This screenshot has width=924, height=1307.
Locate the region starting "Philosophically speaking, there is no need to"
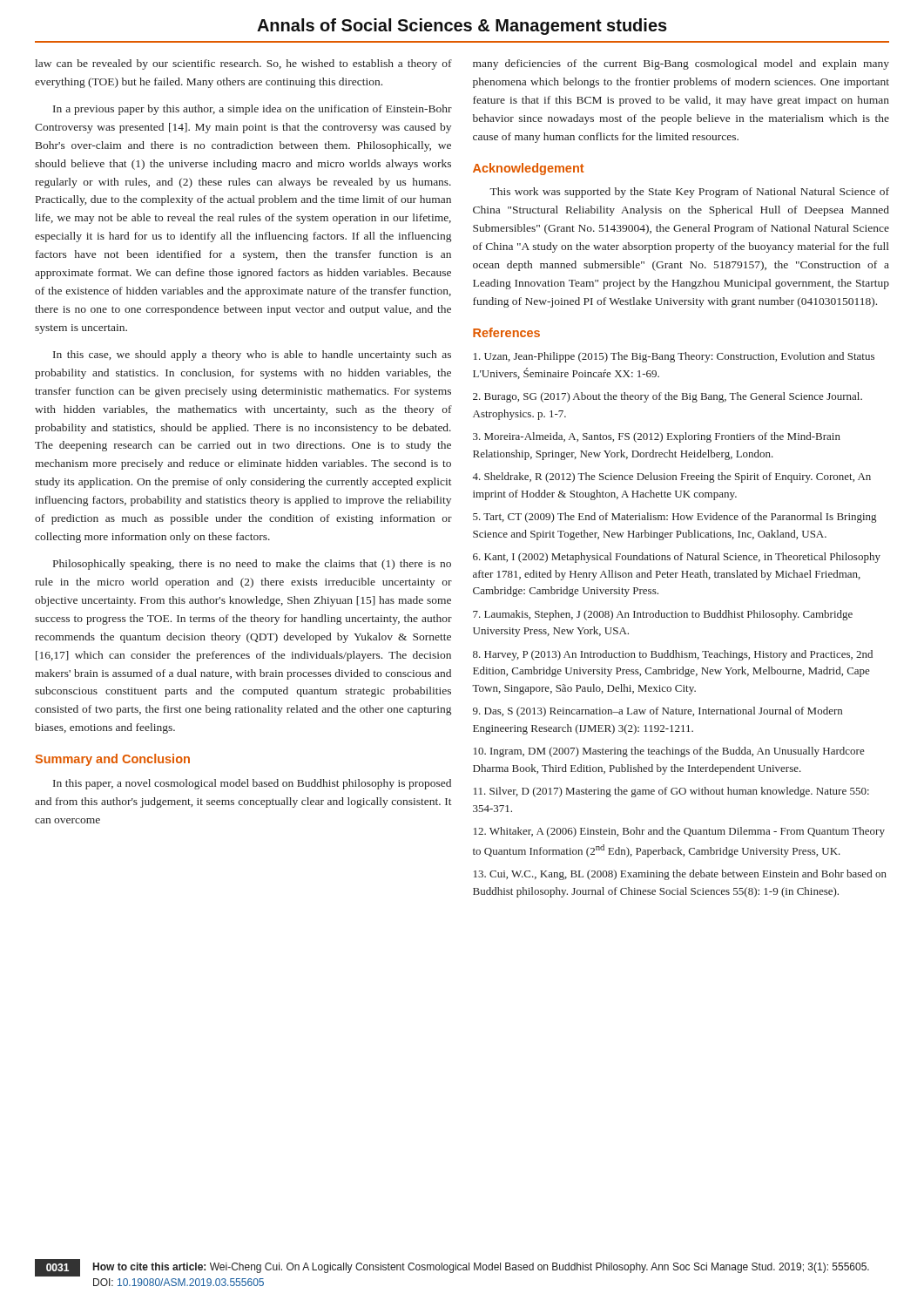click(x=243, y=646)
